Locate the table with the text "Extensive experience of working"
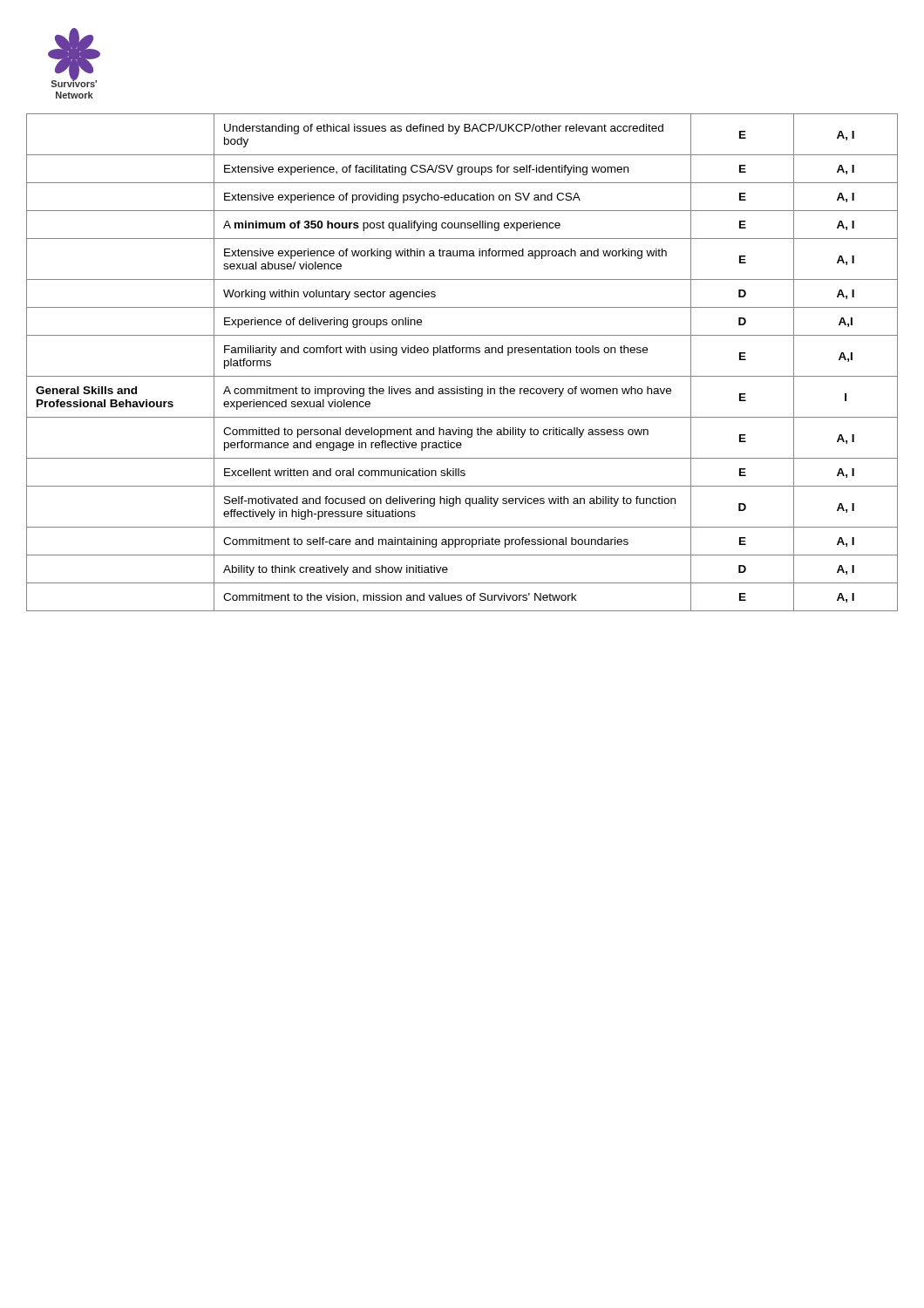 [x=462, y=362]
